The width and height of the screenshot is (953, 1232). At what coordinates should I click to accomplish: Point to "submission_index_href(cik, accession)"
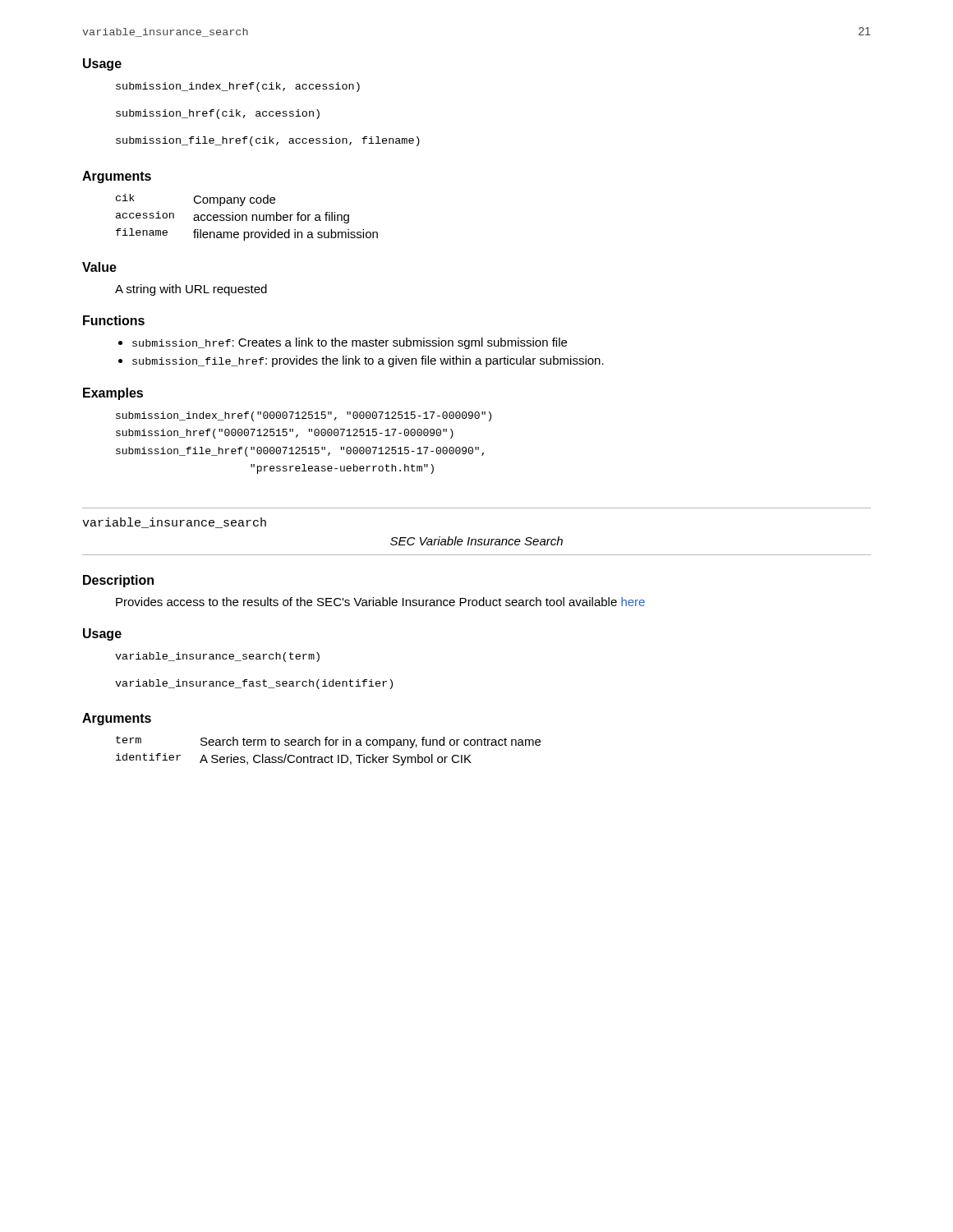238,87
